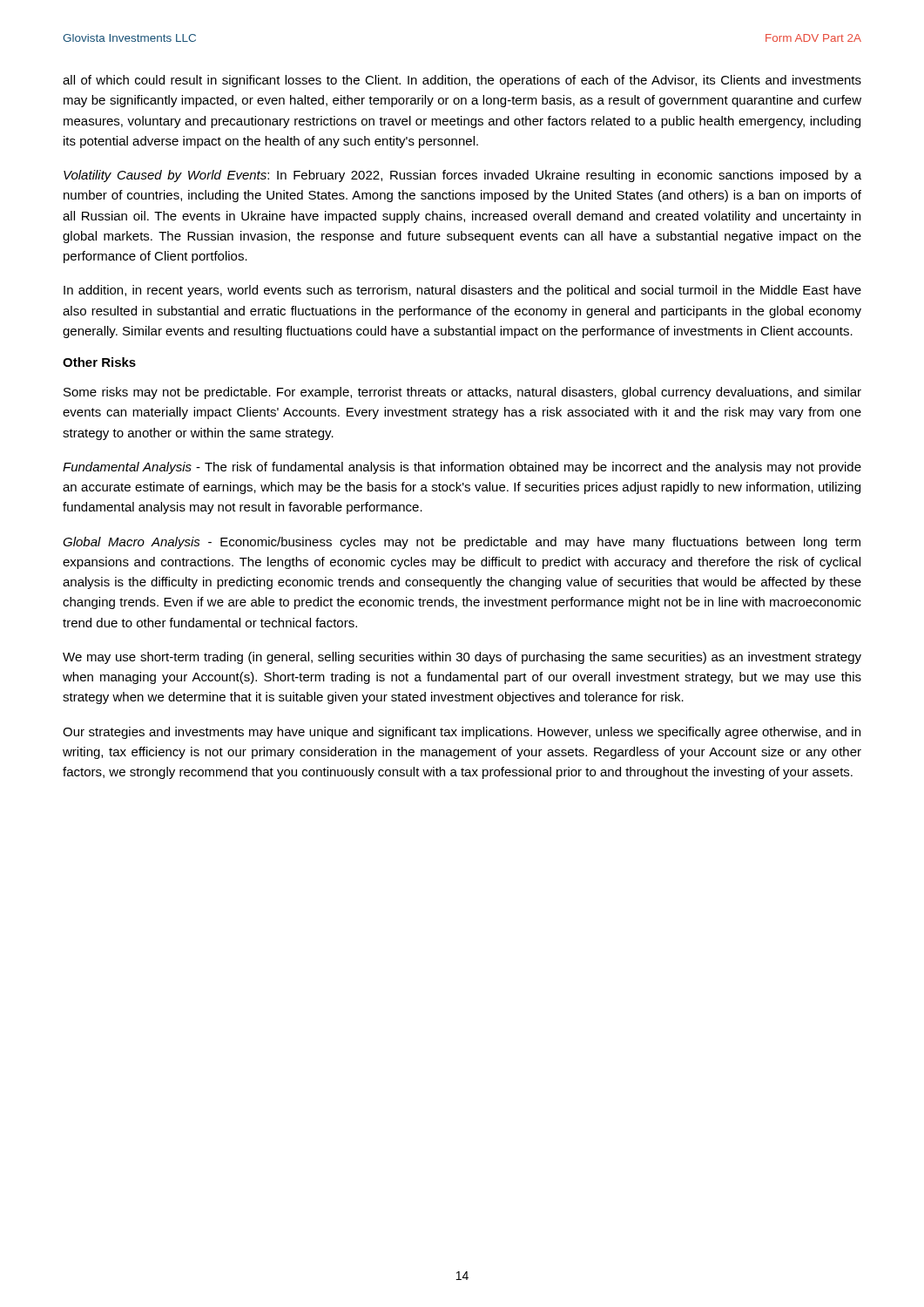This screenshot has width=924, height=1307.
Task: Select the element starting "Volatility Caused by World Events:"
Action: tap(462, 215)
